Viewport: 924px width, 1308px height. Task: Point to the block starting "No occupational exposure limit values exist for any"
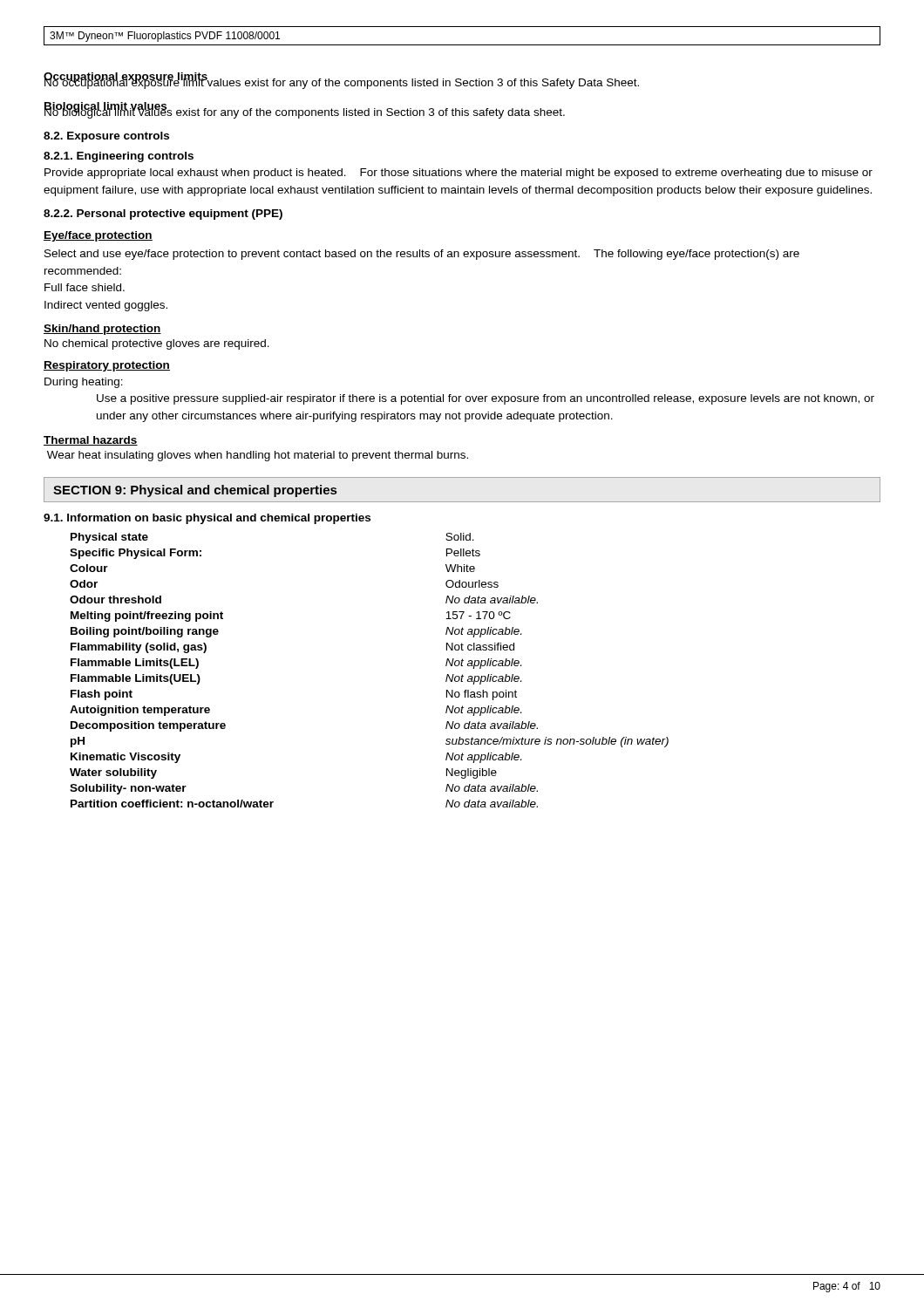(x=342, y=82)
